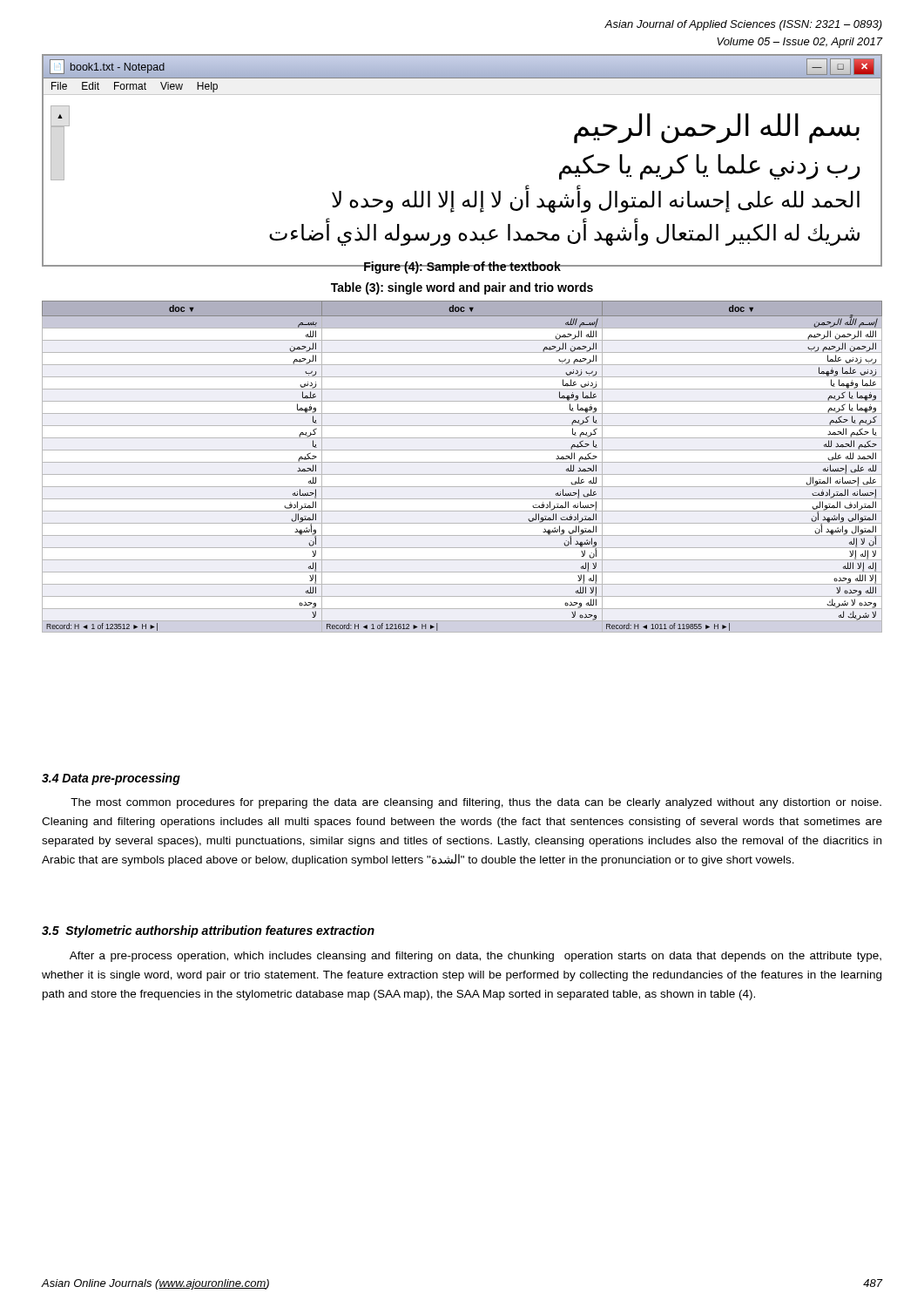Click on the screenshot
Viewport: 924px width, 1307px height.
pyautogui.click(x=462, y=160)
